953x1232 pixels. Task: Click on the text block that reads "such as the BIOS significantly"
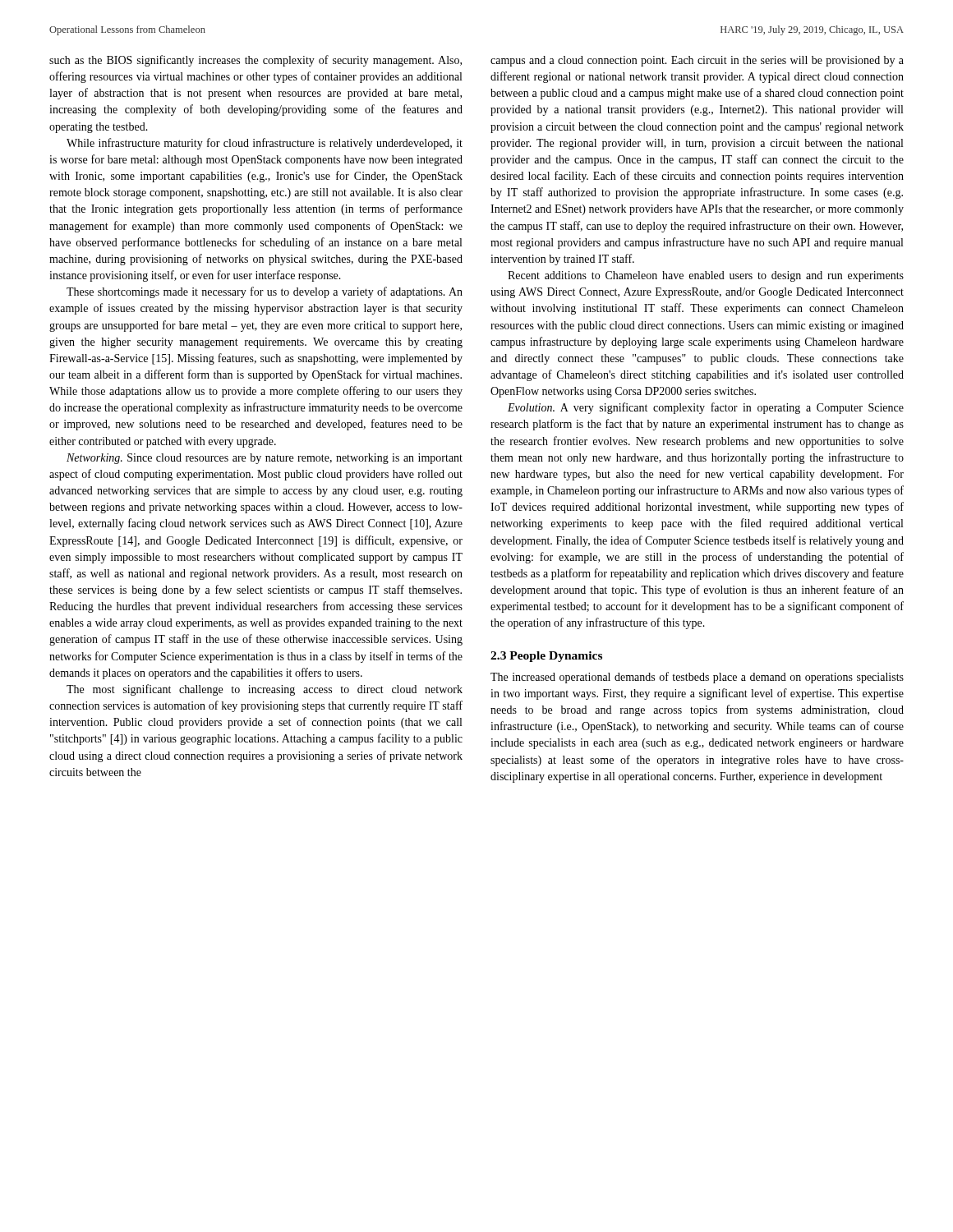tap(256, 417)
